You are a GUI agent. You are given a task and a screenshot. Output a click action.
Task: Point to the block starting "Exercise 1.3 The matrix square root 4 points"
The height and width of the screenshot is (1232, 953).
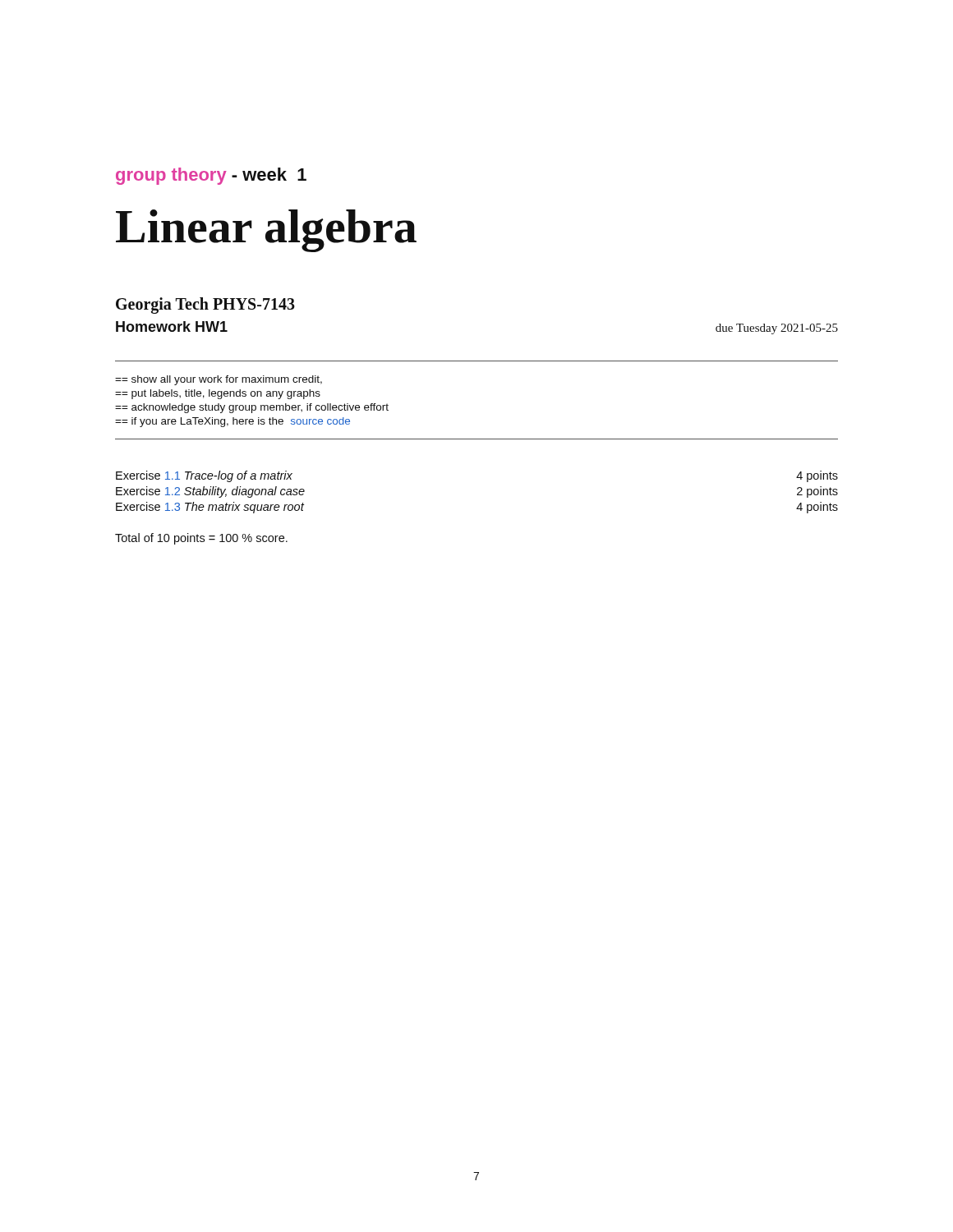pyautogui.click(x=212, y=507)
